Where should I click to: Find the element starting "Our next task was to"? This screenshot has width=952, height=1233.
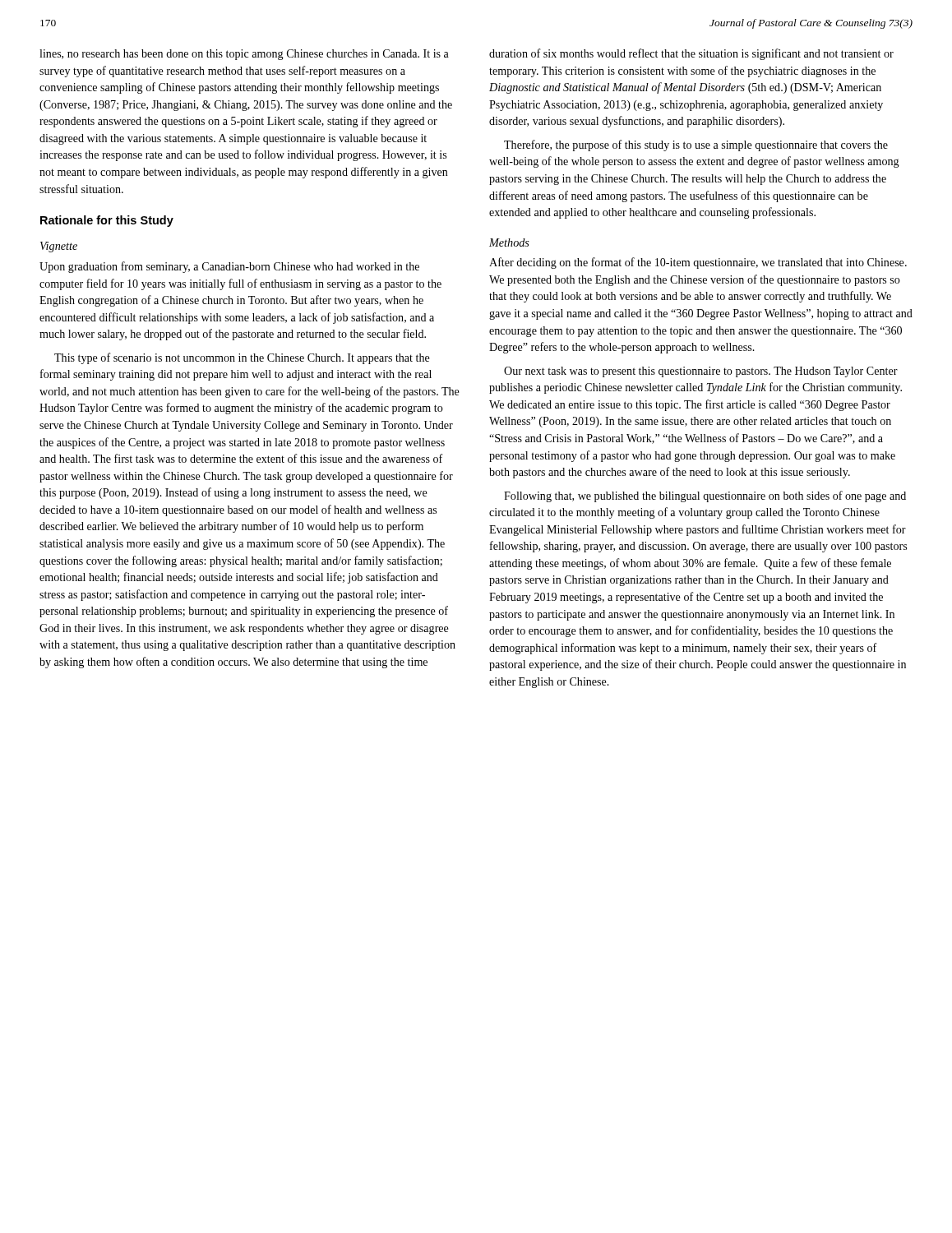pyautogui.click(x=696, y=421)
